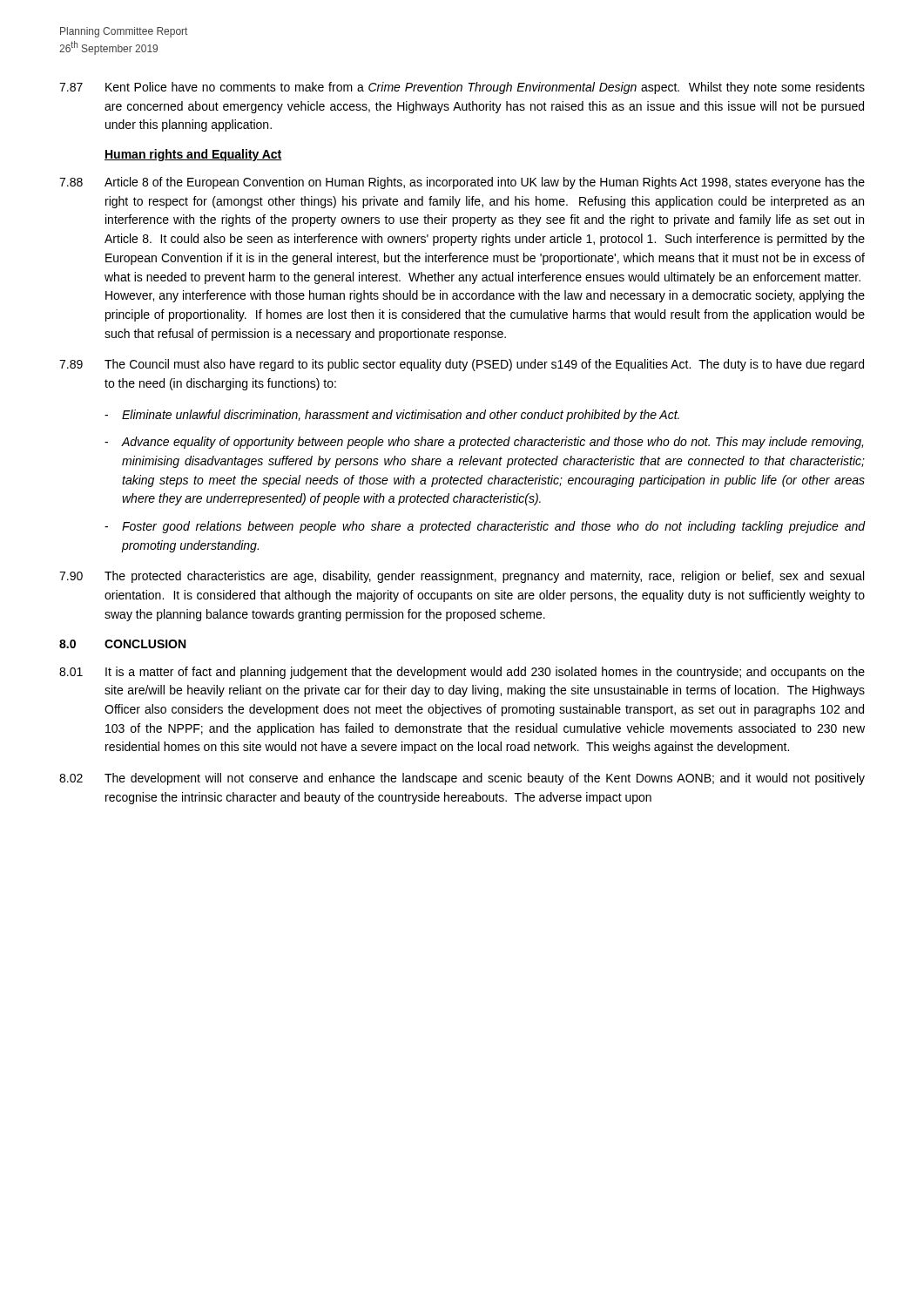Select the element starting "- Eliminate unlawful discrimination,"

[485, 415]
